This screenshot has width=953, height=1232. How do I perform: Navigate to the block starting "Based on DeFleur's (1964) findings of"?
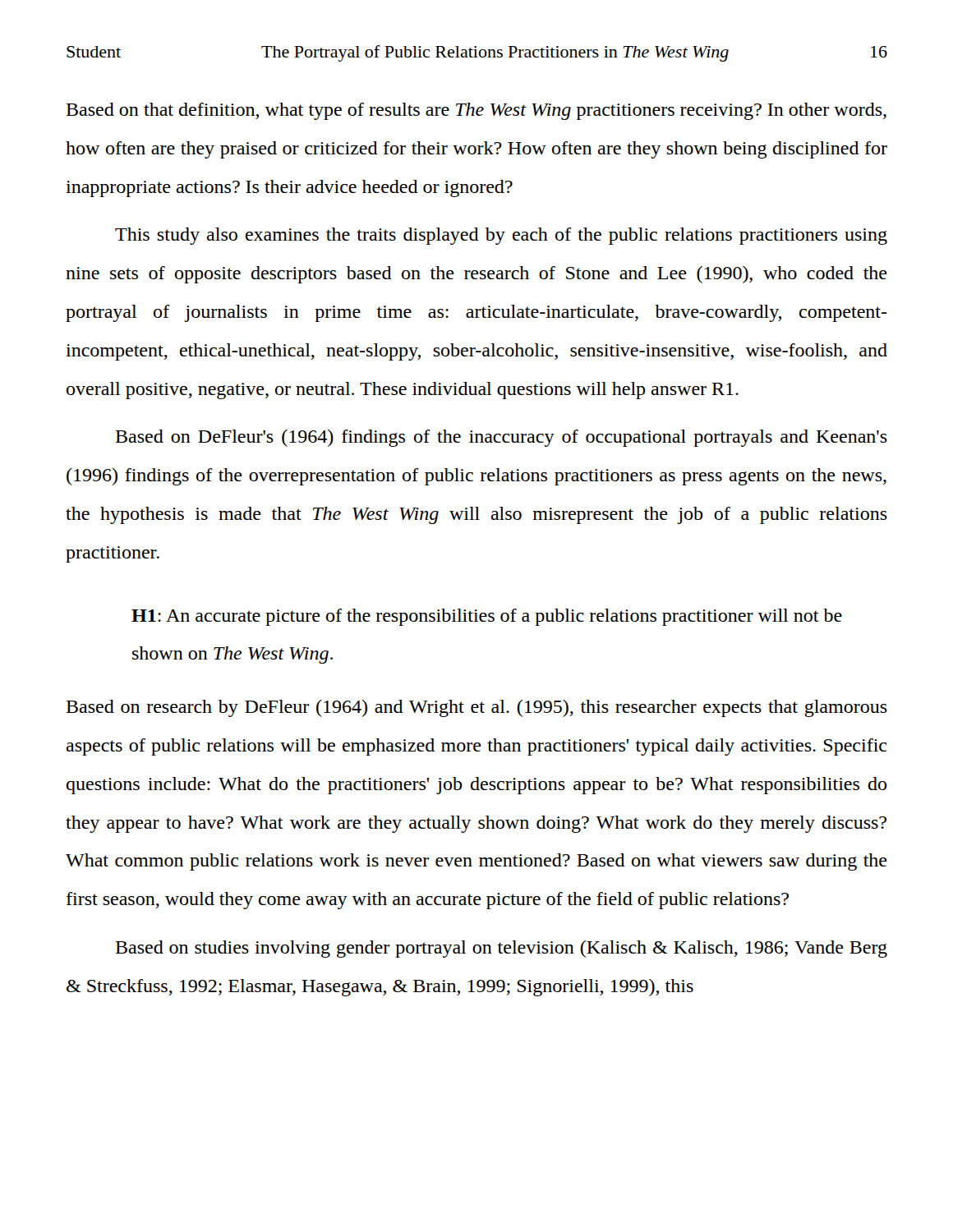click(502, 438)
